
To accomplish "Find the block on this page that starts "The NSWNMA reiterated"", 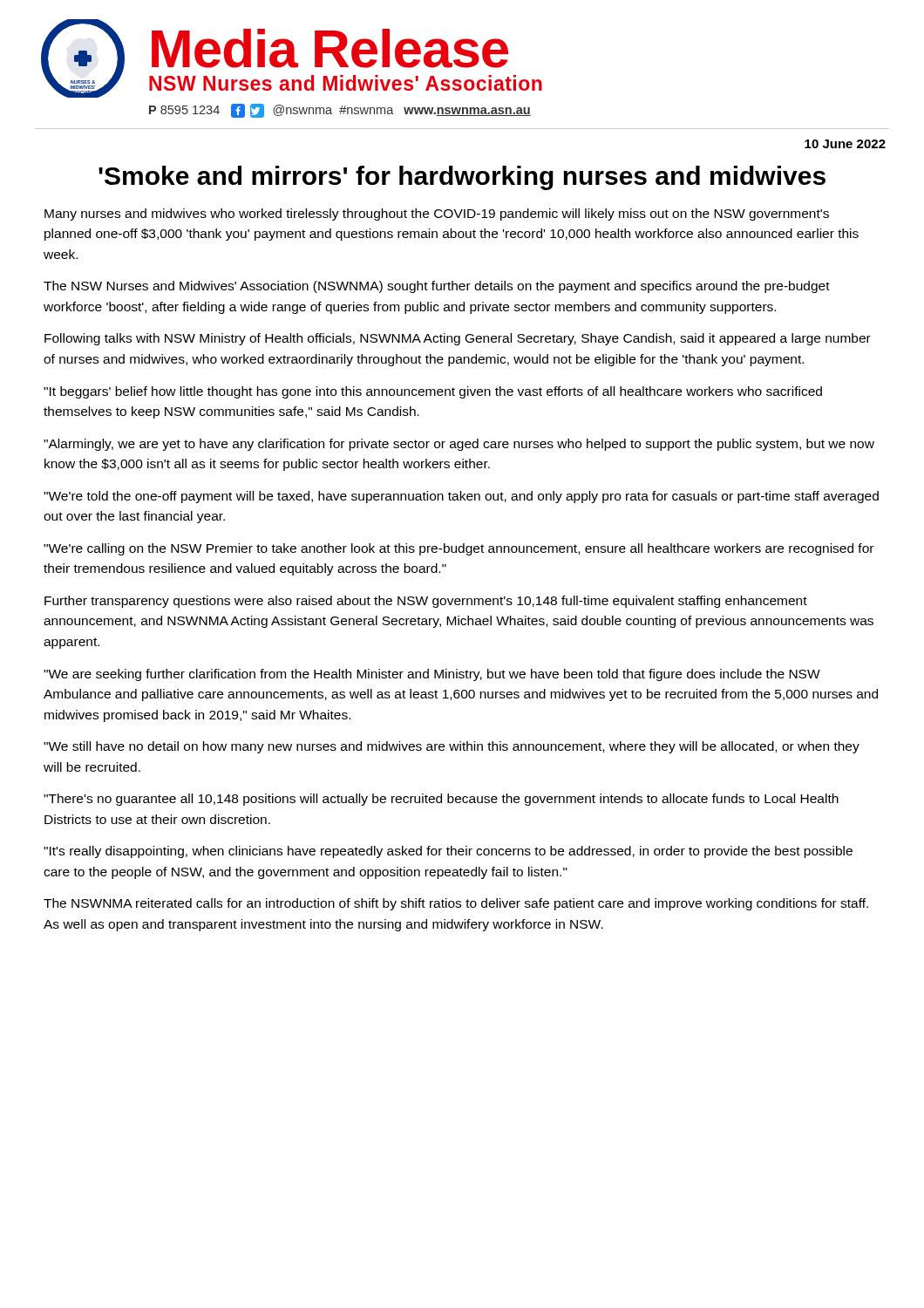I will pyautogui.click(x=457, y=914).
